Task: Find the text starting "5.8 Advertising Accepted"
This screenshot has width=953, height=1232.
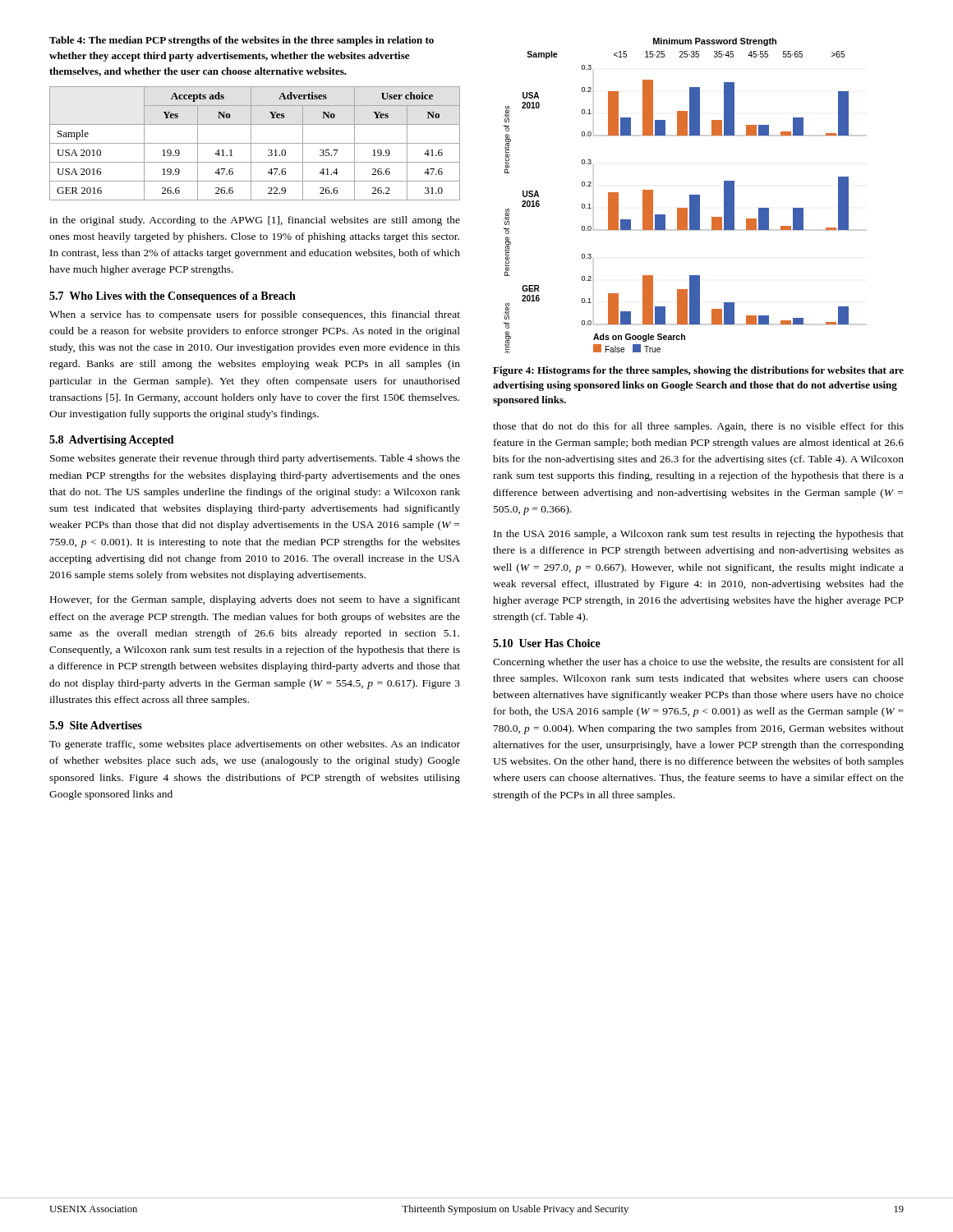Action: point(112,440)
